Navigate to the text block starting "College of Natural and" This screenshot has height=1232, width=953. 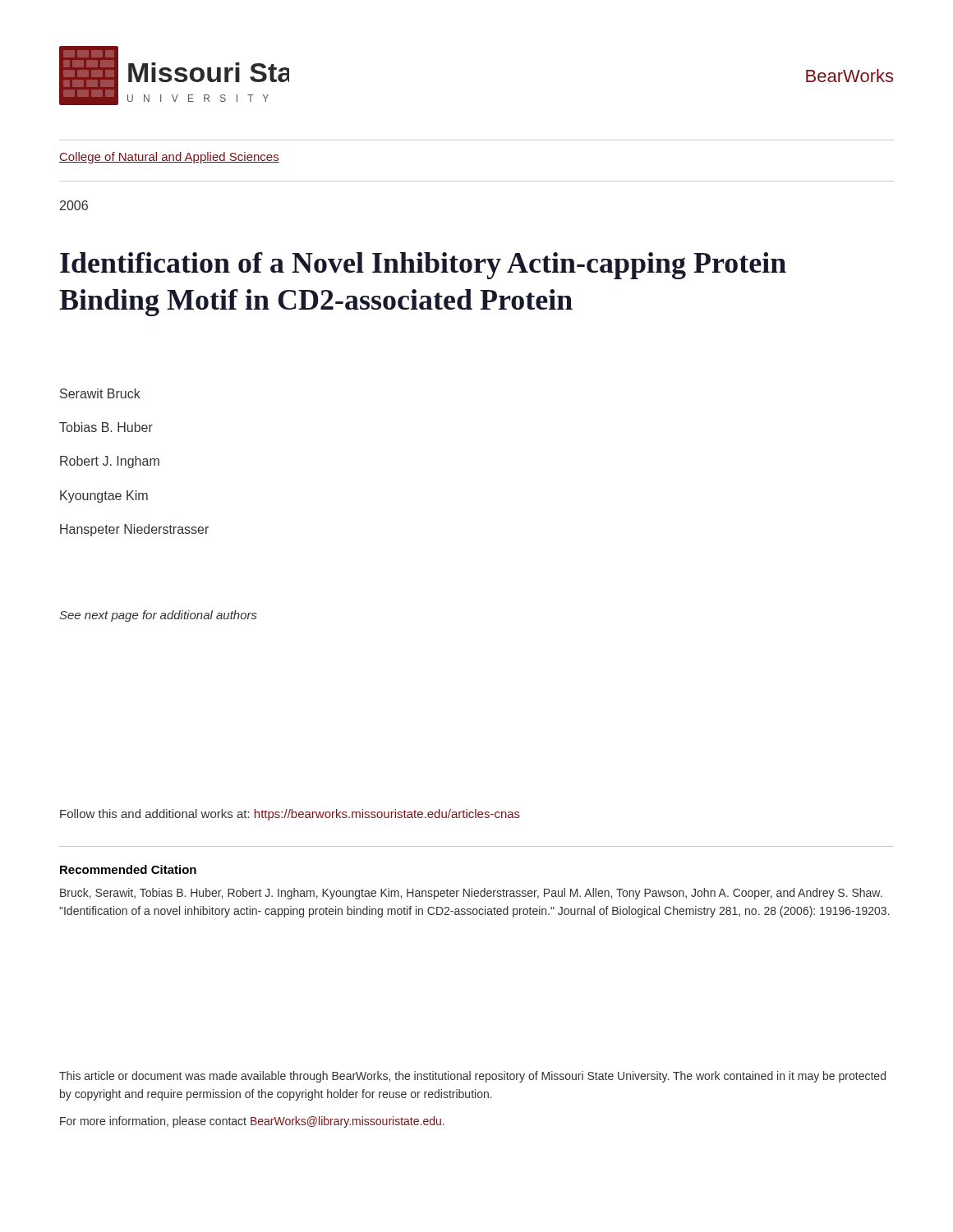tap(169, 156)
